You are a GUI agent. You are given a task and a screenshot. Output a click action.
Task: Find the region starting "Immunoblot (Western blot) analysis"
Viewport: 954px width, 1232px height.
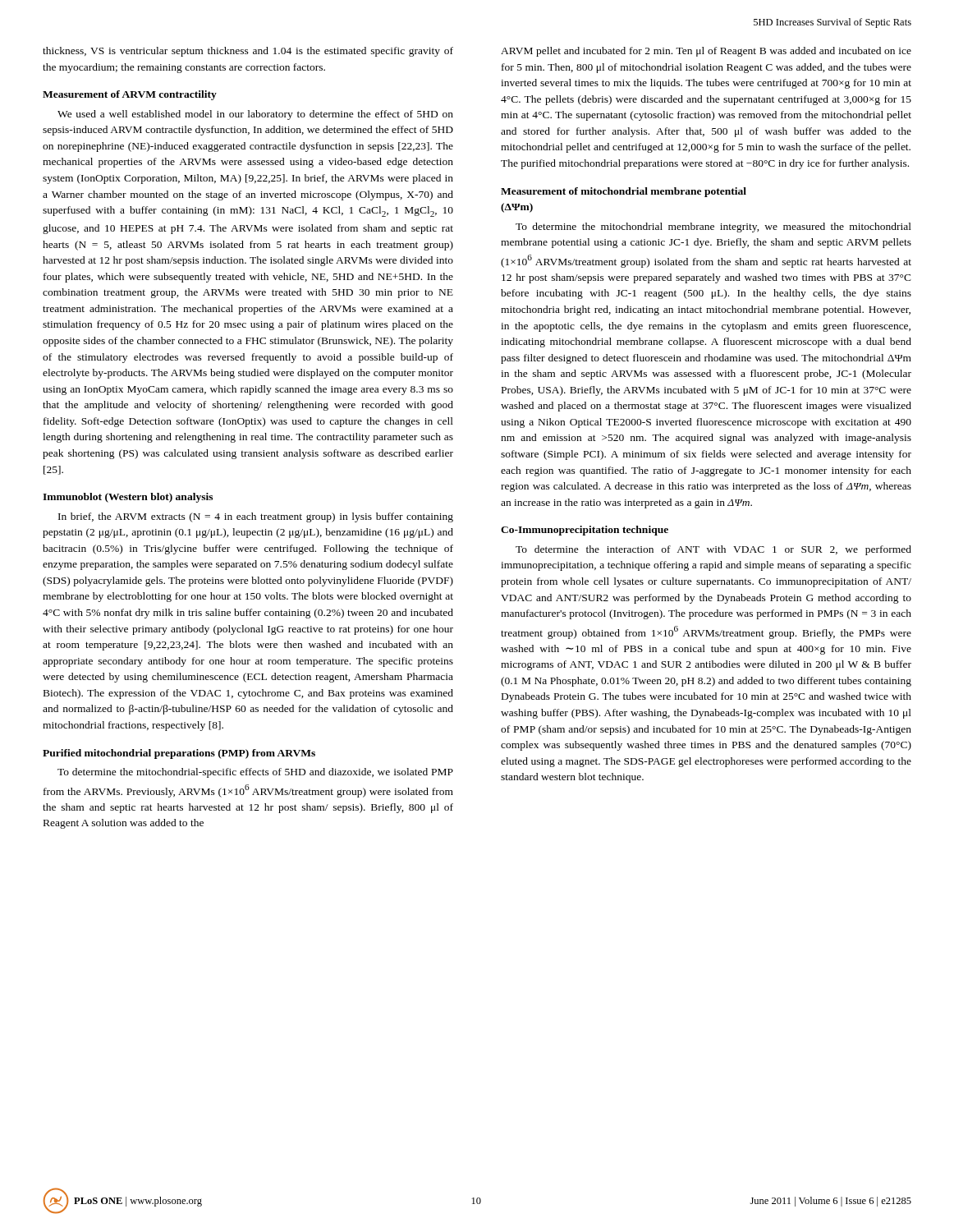point(128,496)
